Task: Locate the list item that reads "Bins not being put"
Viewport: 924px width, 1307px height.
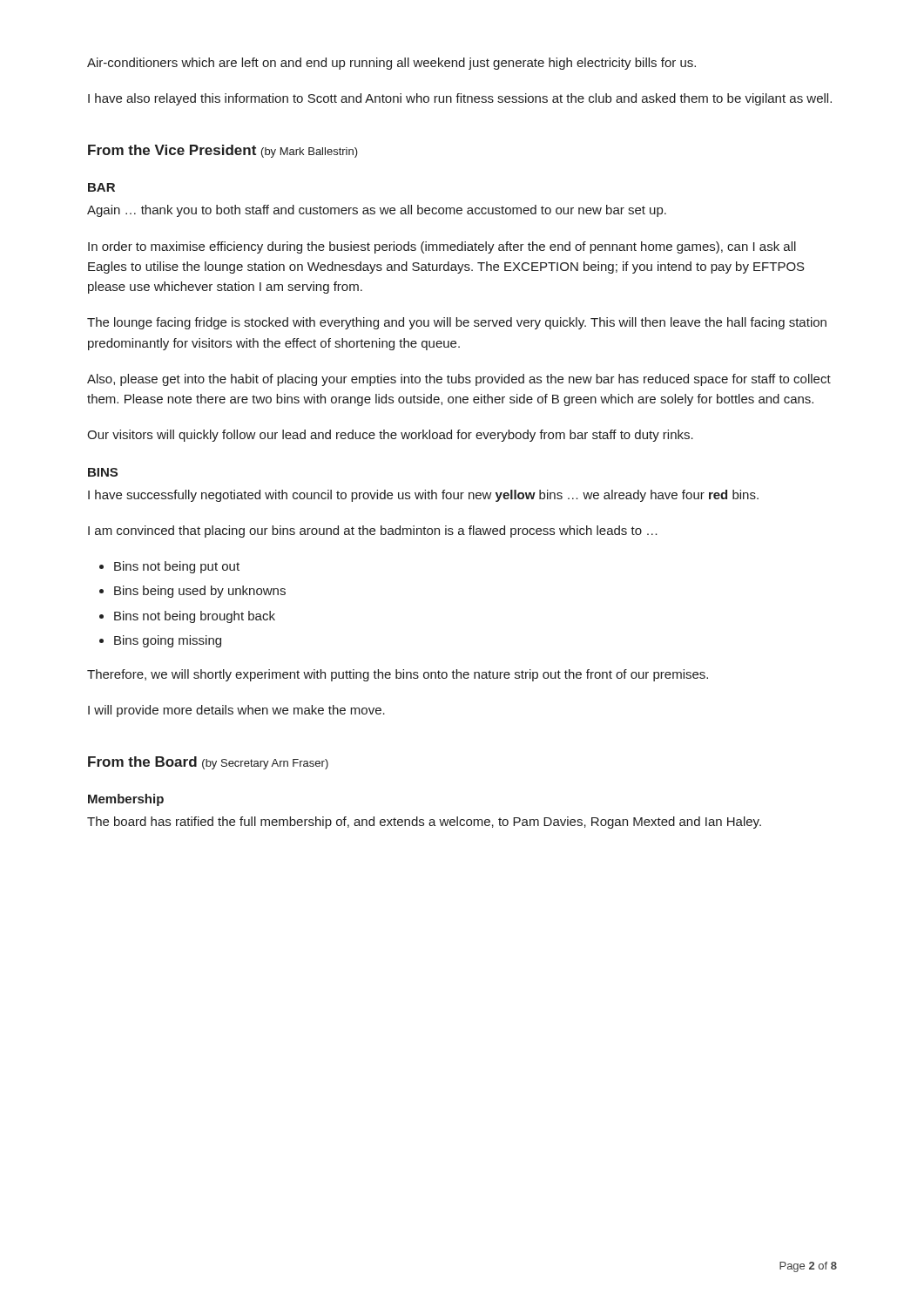Action: (x=176, y=566)
